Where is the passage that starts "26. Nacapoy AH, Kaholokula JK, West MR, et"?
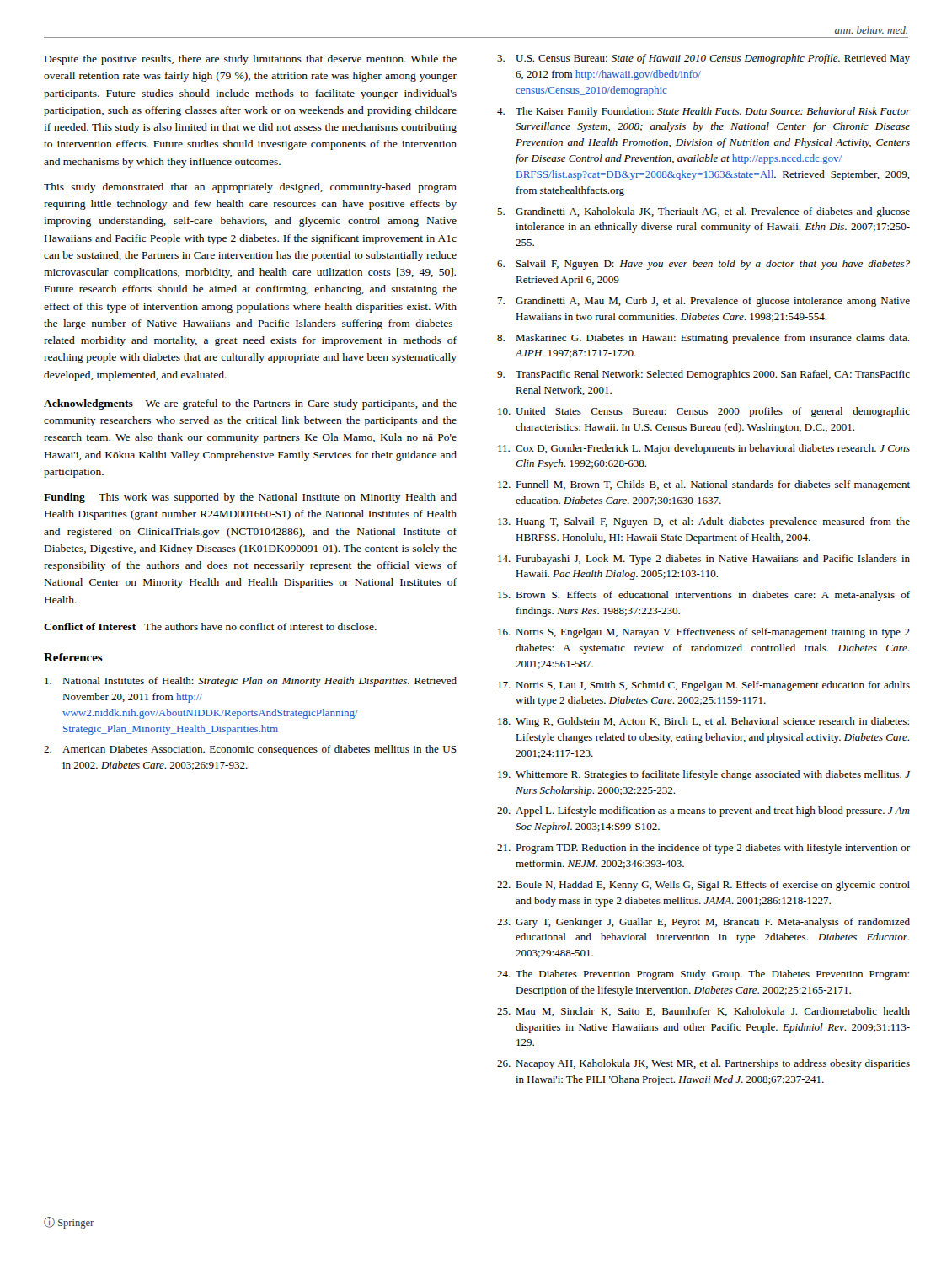This screenshot has height=1264, width=952. [703, 1072]
